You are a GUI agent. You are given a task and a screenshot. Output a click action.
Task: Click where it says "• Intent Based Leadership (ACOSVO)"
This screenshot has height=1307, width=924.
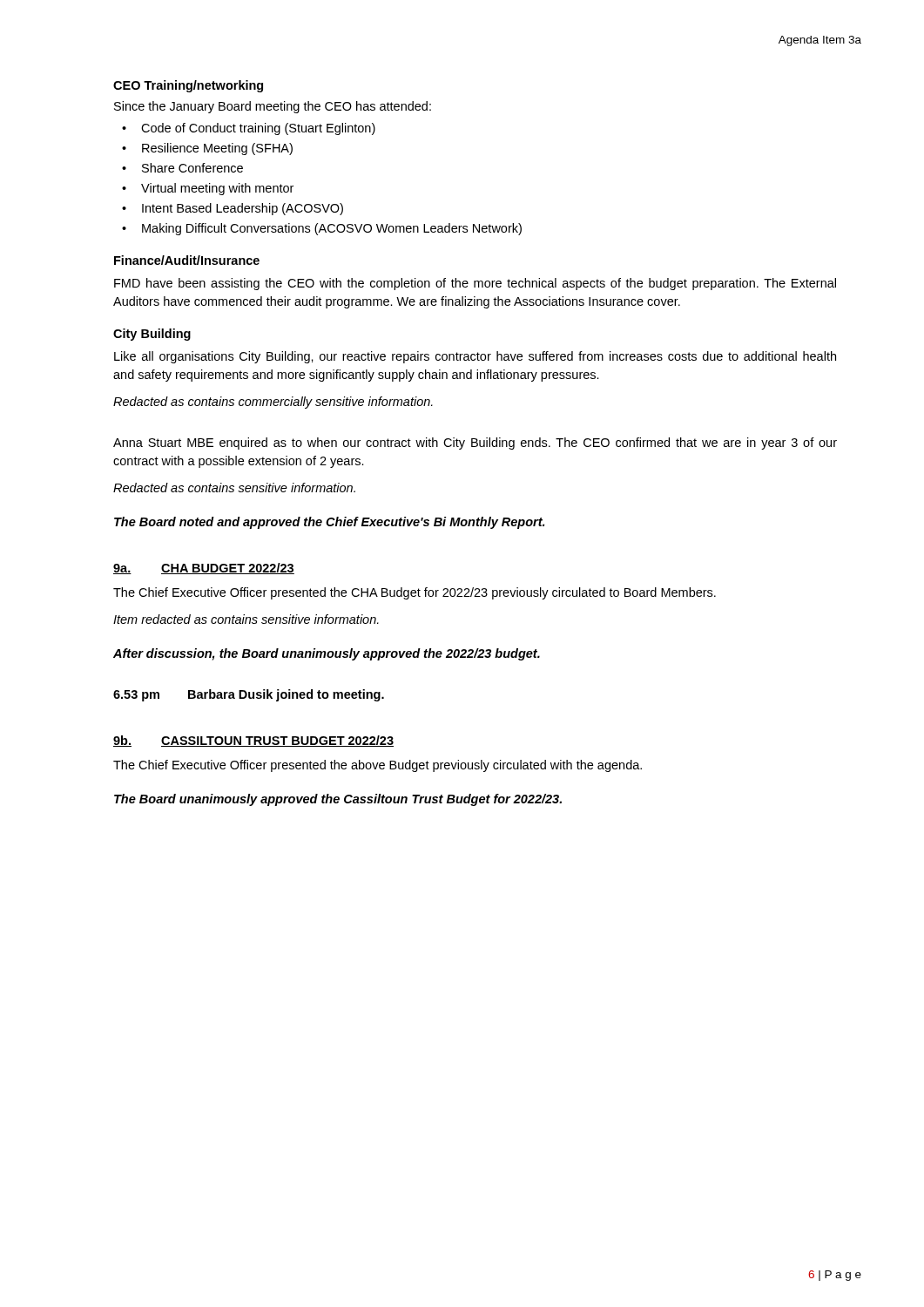coord(233,209)
